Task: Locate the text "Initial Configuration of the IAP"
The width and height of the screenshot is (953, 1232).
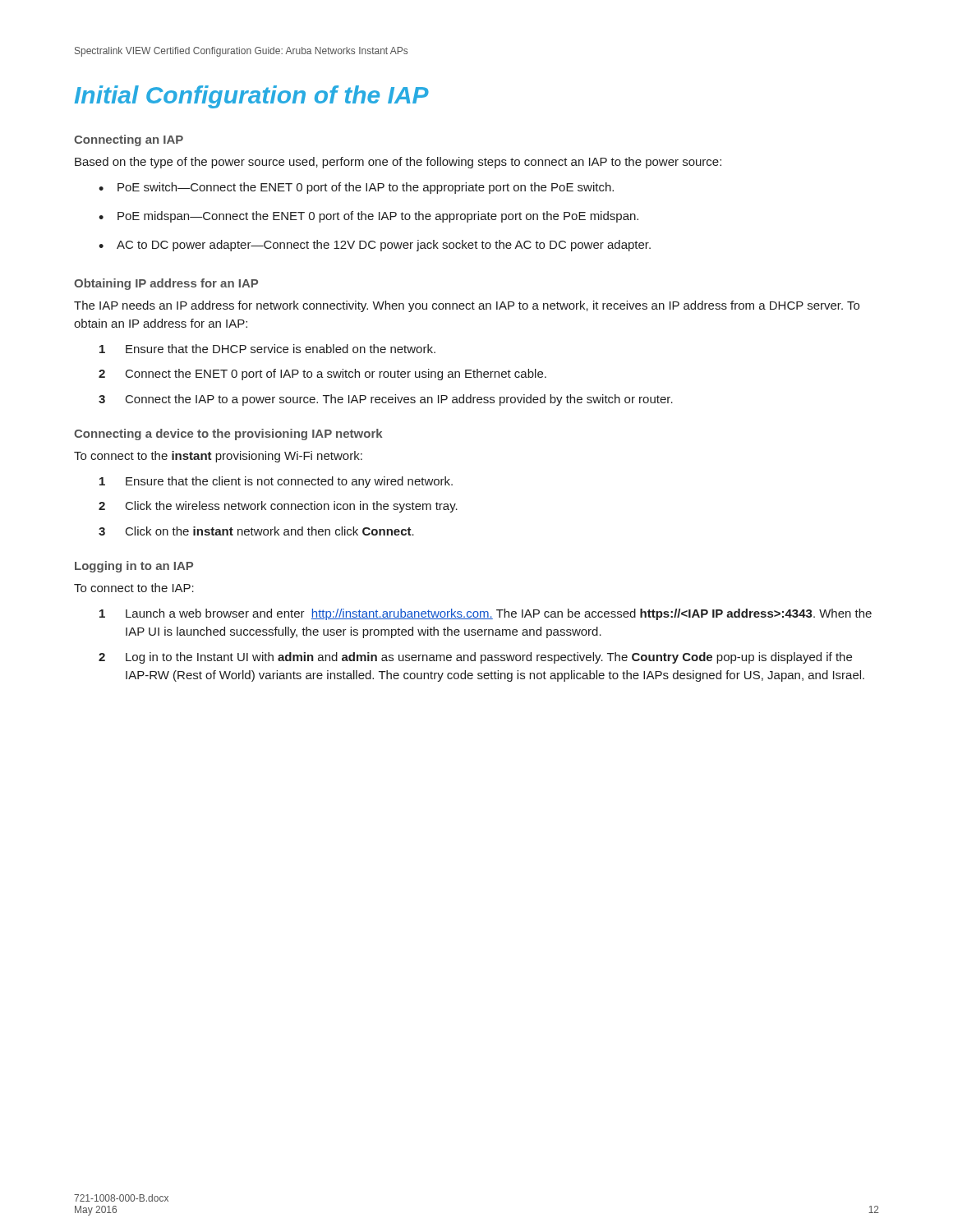Action: pyautogui.click(x=252, y=97)
